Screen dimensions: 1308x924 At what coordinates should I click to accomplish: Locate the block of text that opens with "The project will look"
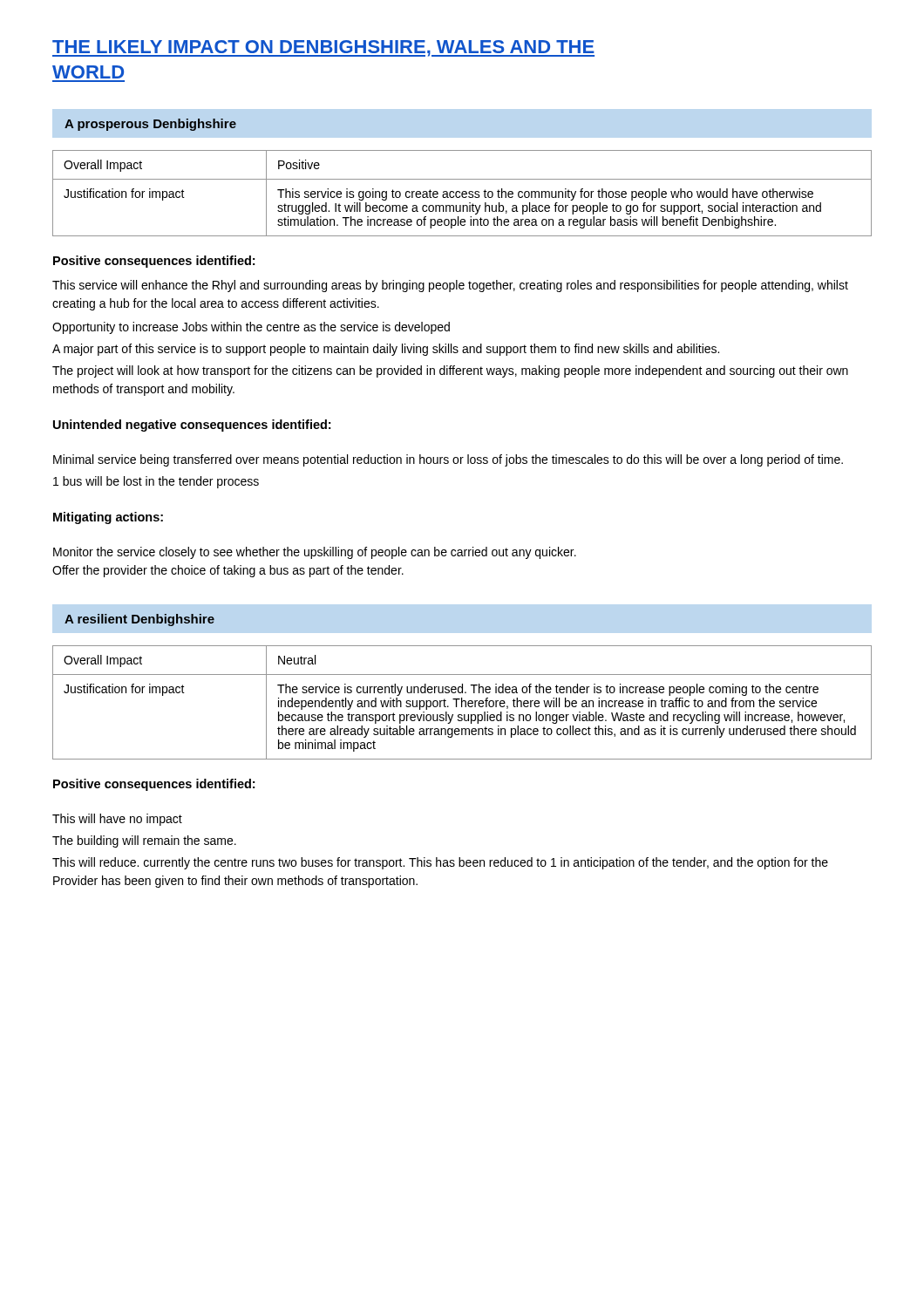click(x=450, y=380)
